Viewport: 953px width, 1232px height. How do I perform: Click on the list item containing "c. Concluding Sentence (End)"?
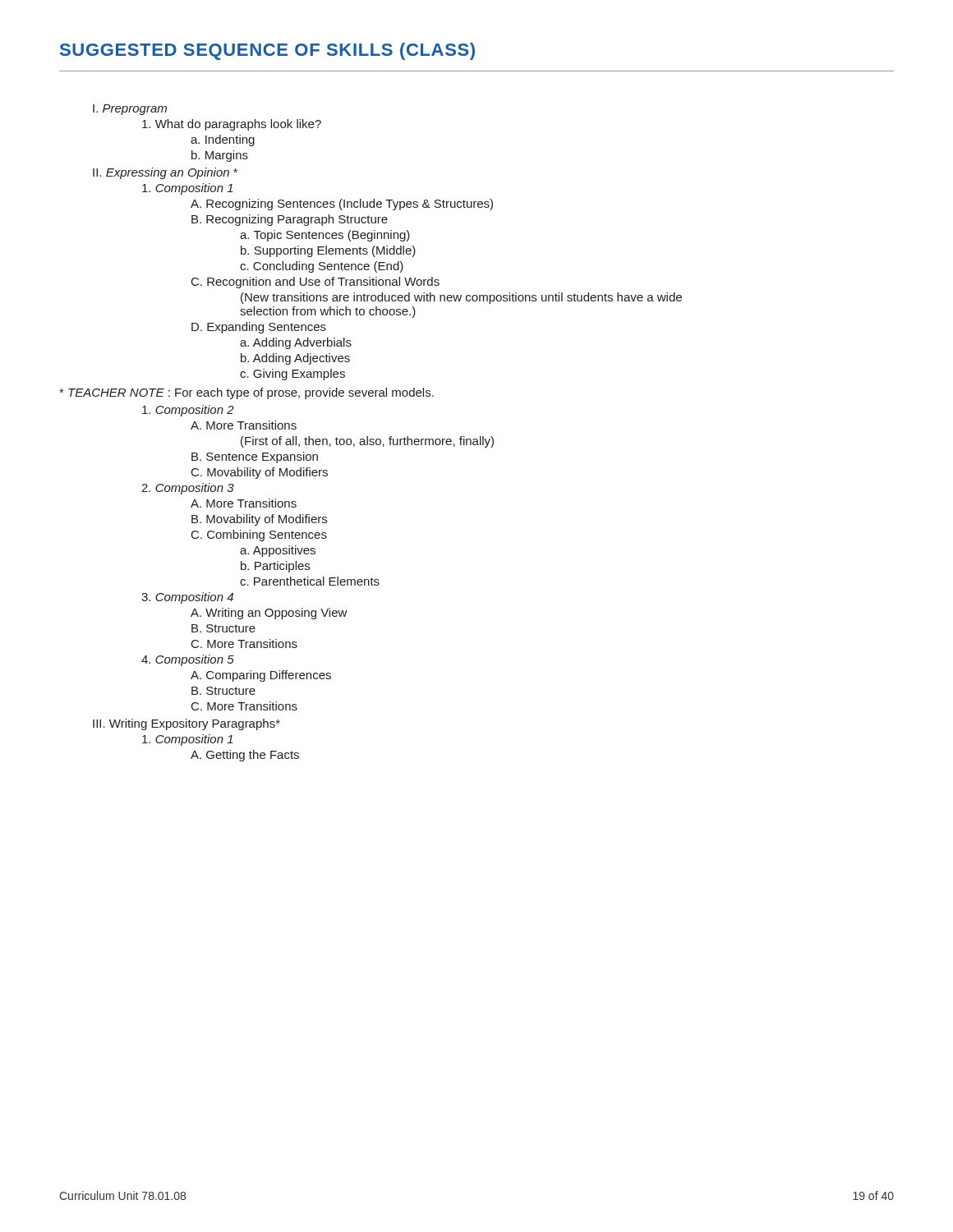pyautogui.click(x=322, y=266)
